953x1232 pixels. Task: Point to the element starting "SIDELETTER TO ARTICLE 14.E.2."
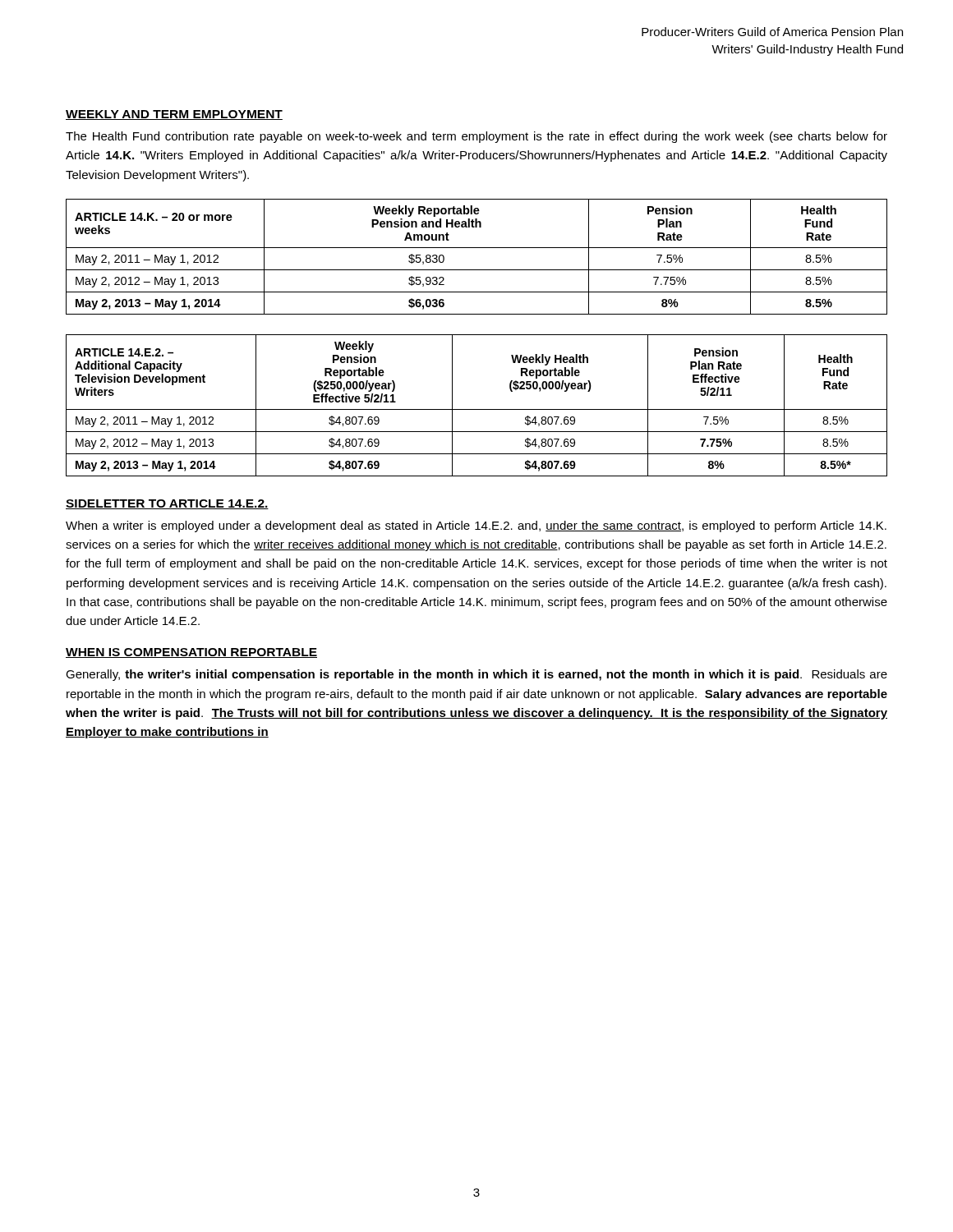(x=167, y=503)
